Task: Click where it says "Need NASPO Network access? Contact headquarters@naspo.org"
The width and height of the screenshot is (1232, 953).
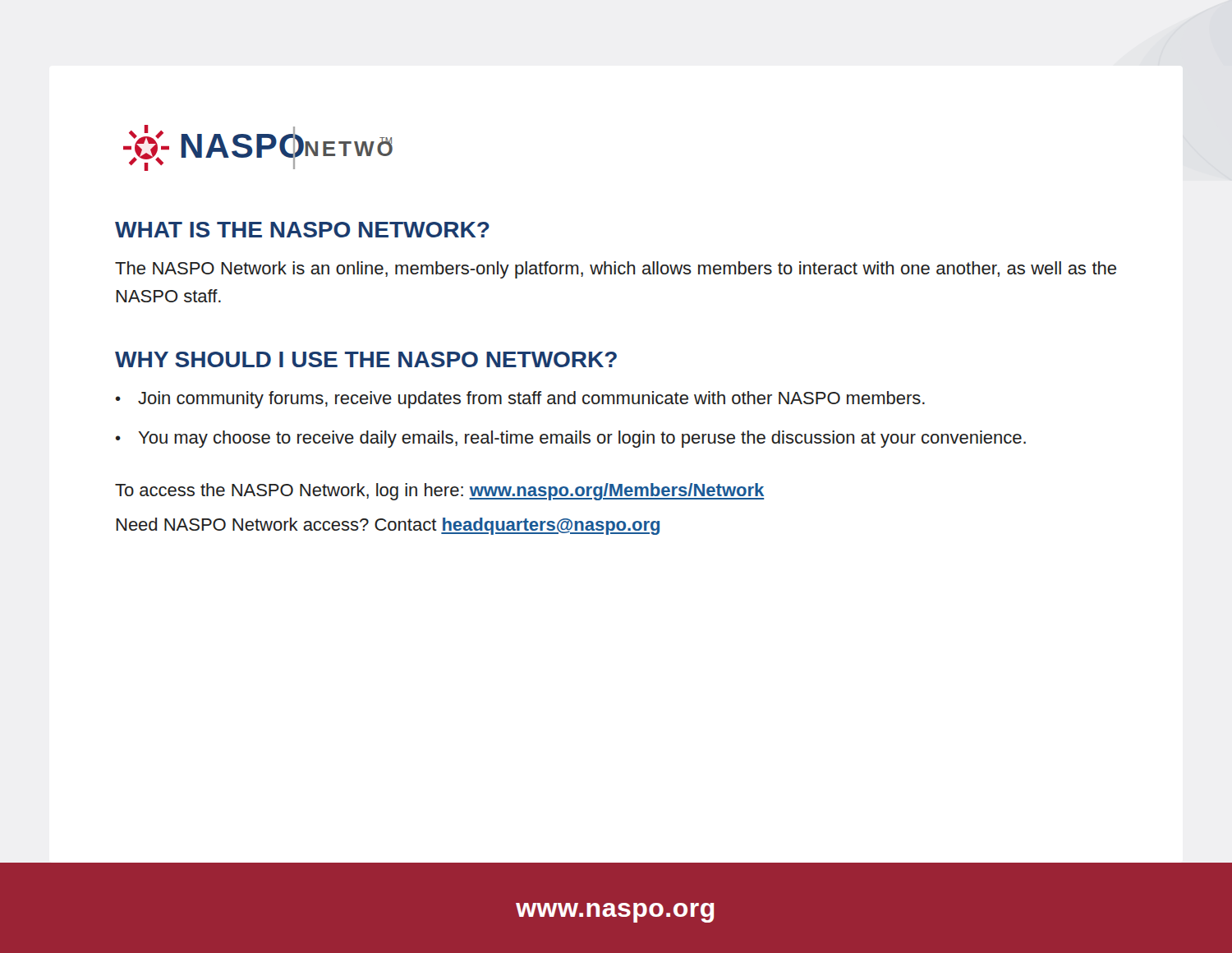Action: pyautogui.click(x=388, y=524)
